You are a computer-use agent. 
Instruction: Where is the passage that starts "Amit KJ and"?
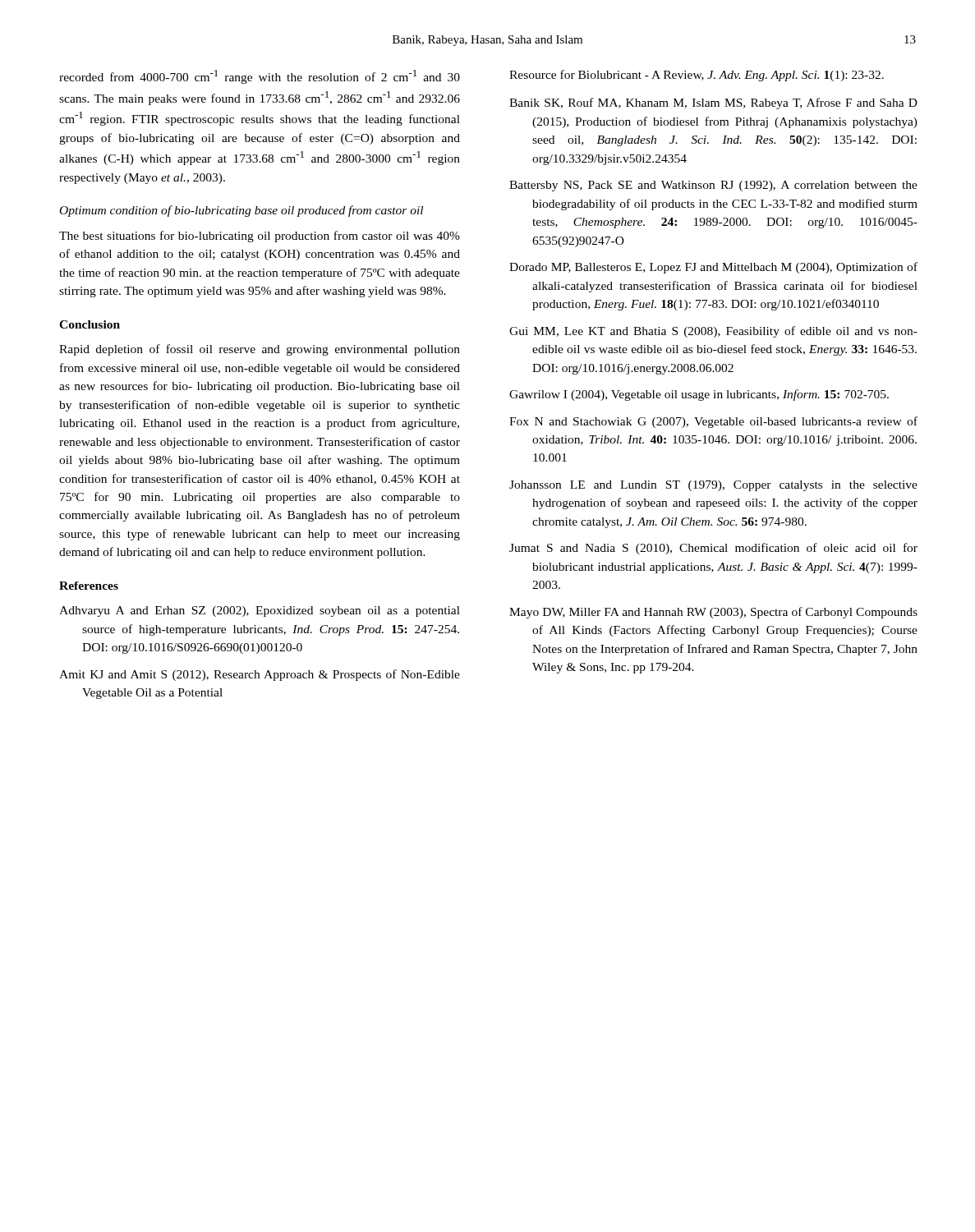(x=260, y=683)
